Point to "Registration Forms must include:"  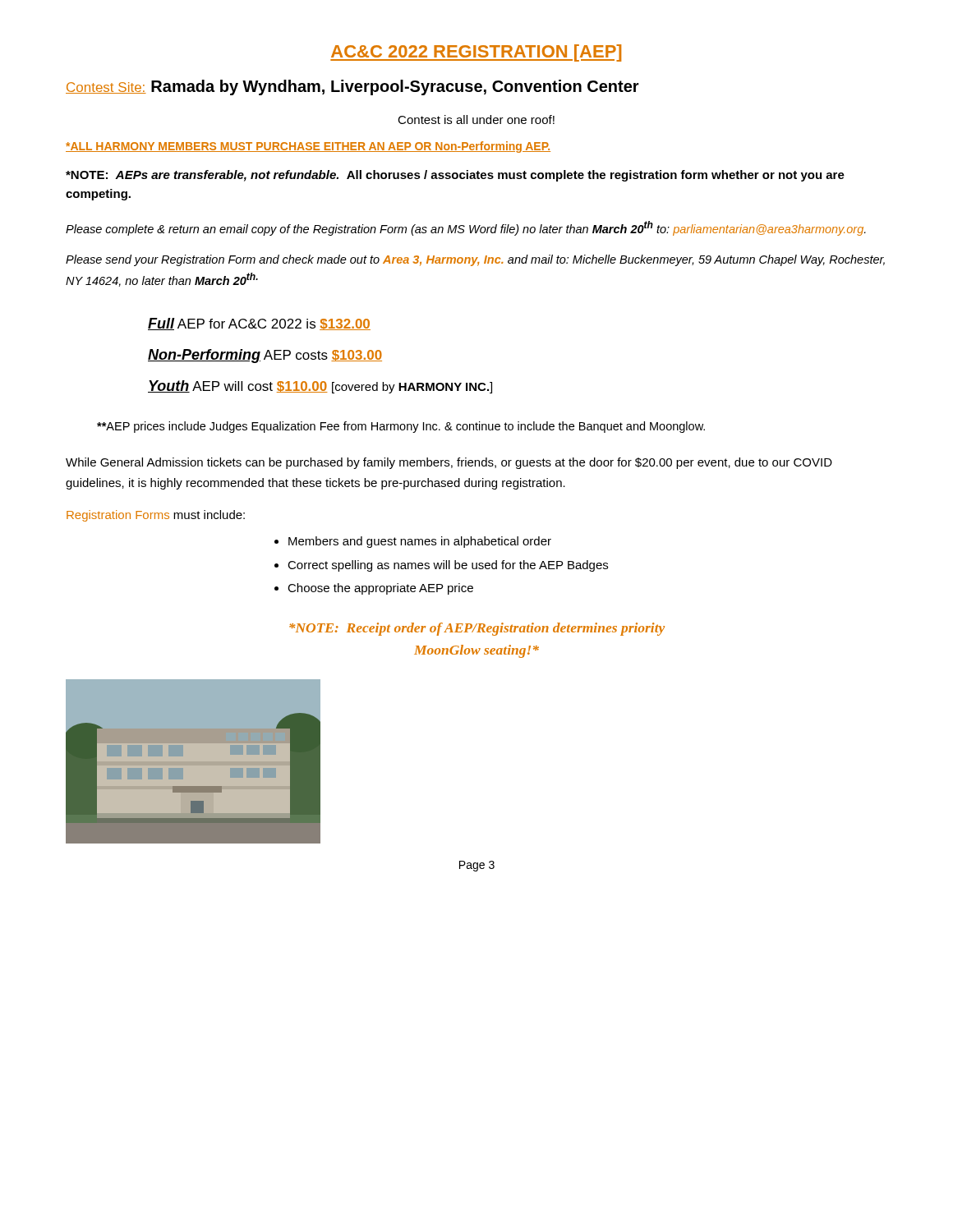[x=156, y=515]
